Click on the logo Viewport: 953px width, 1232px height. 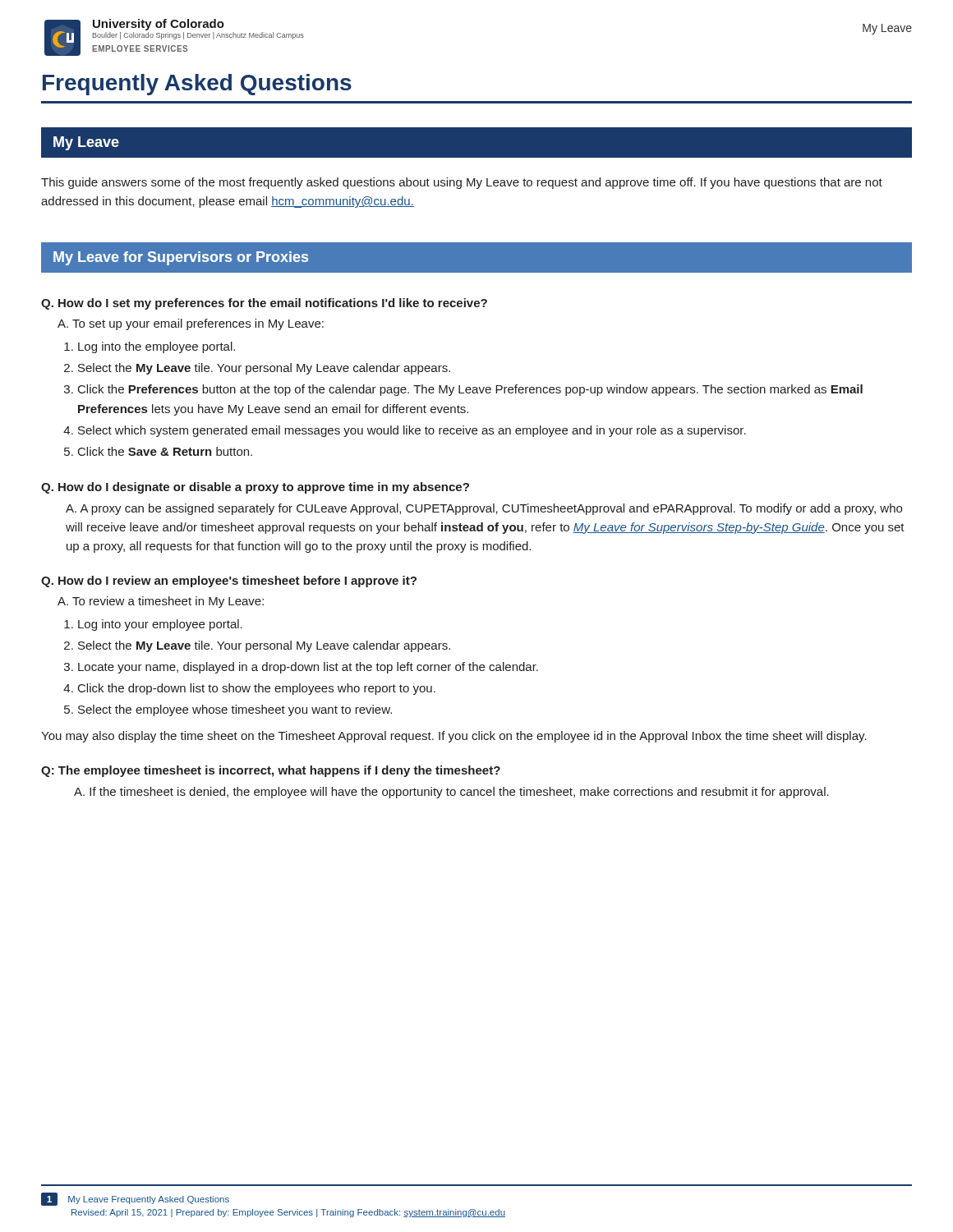[172, 38]
